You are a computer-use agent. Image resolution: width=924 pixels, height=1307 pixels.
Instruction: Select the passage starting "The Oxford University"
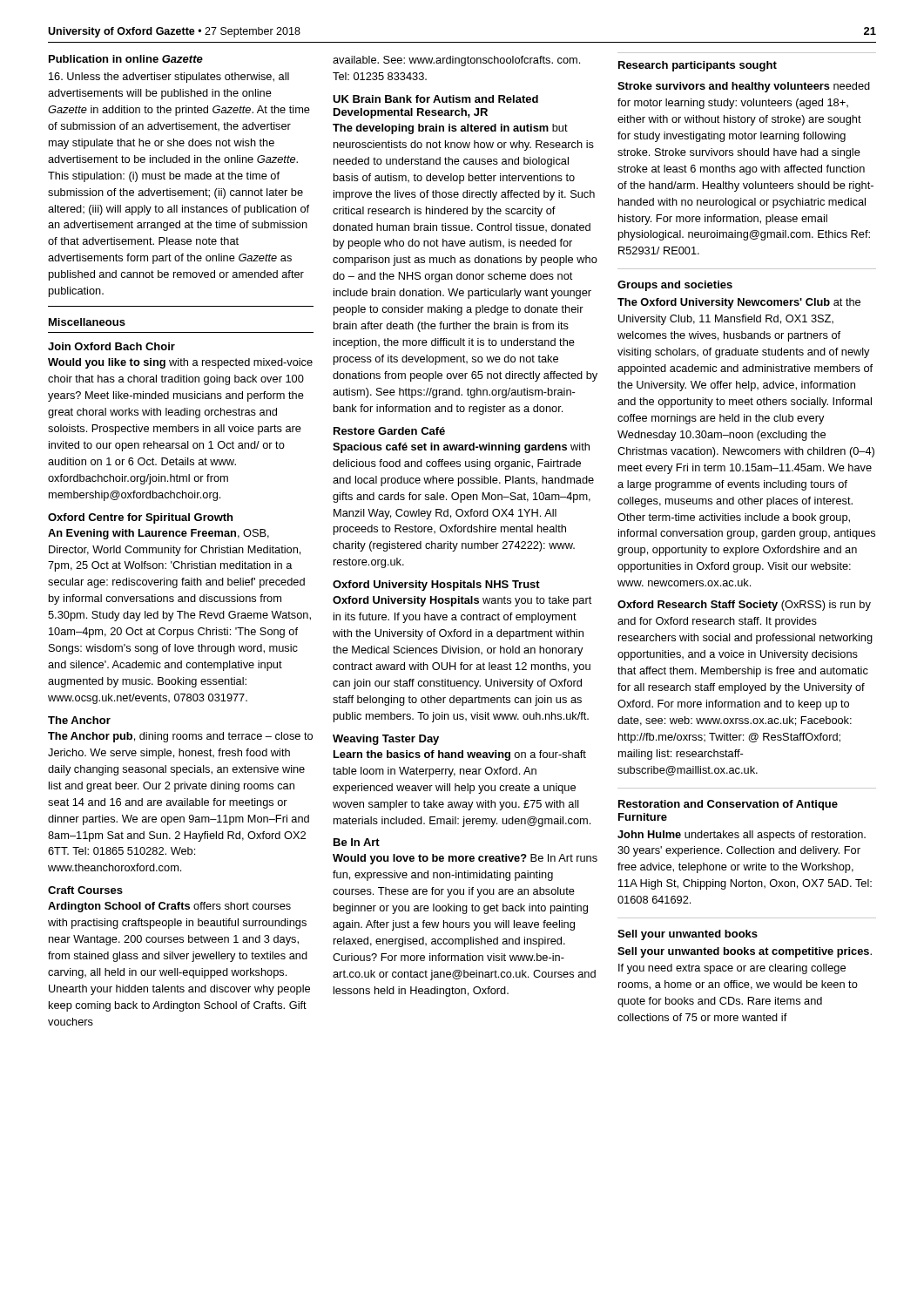pyautogui.click(x=747, y=442)
